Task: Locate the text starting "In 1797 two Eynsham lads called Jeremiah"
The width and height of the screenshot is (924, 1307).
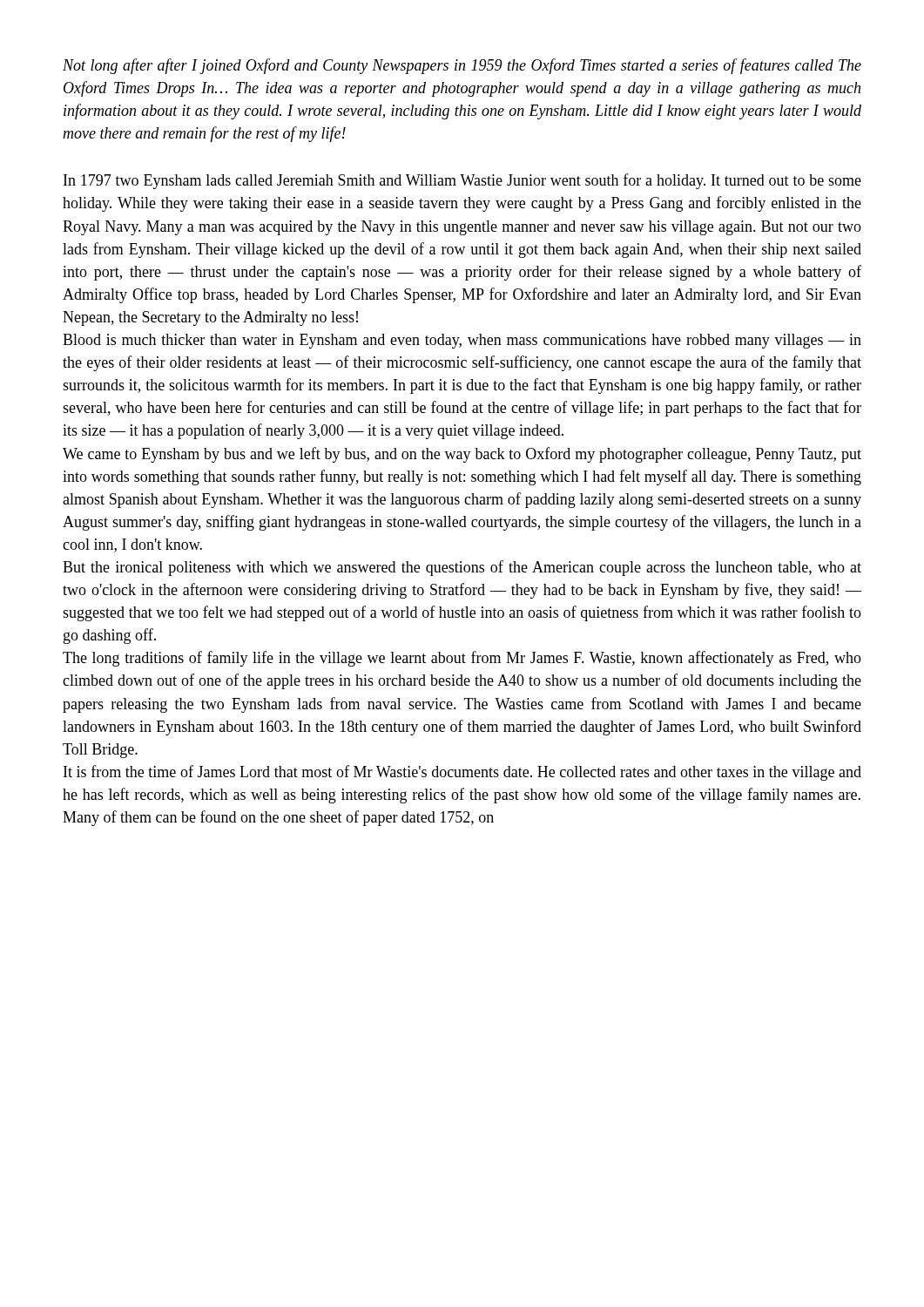Action: coord(462,499)
